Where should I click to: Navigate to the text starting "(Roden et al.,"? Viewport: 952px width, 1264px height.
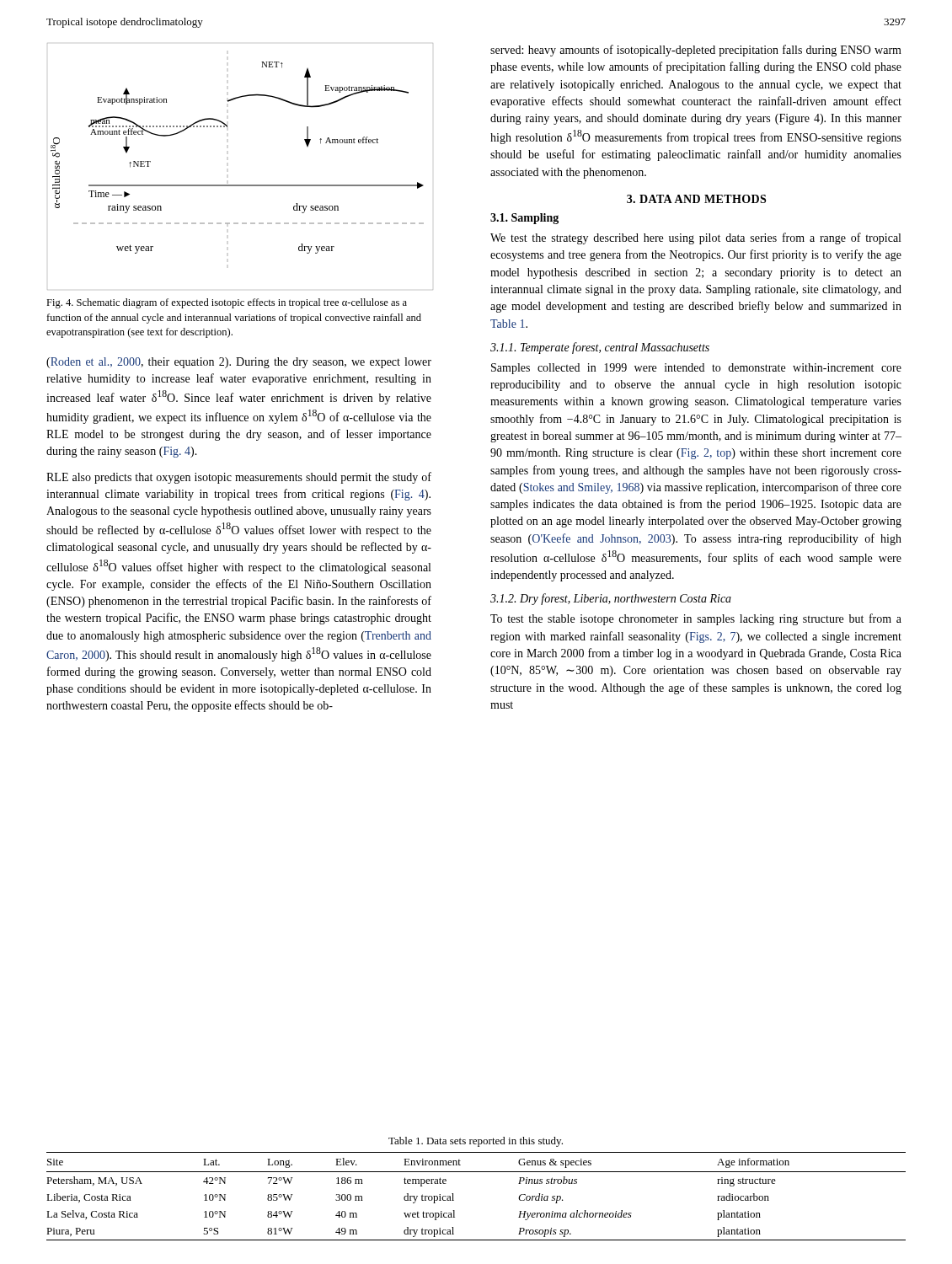coord(239,534)
